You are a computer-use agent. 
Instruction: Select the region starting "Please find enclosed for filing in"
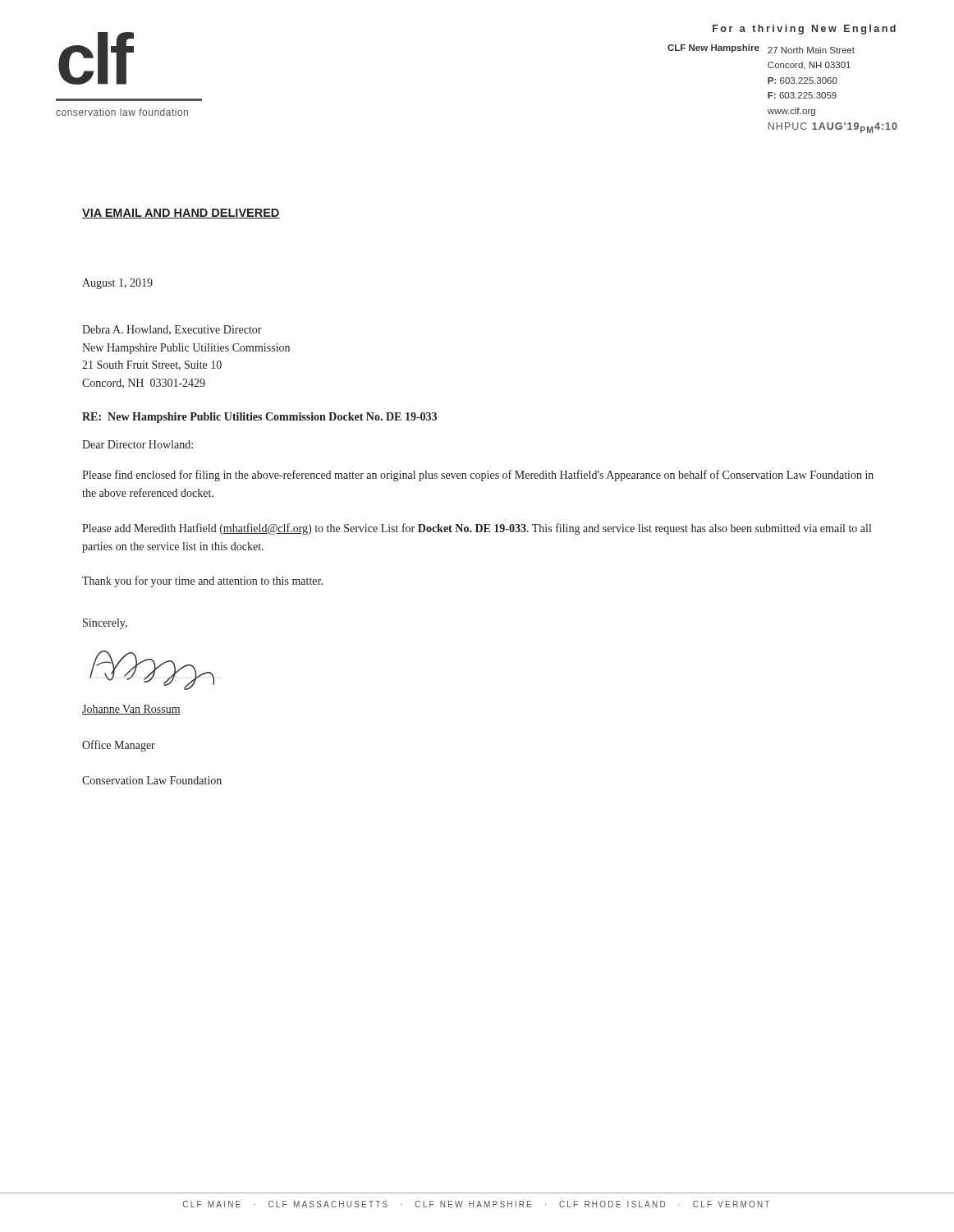[478, 484]
